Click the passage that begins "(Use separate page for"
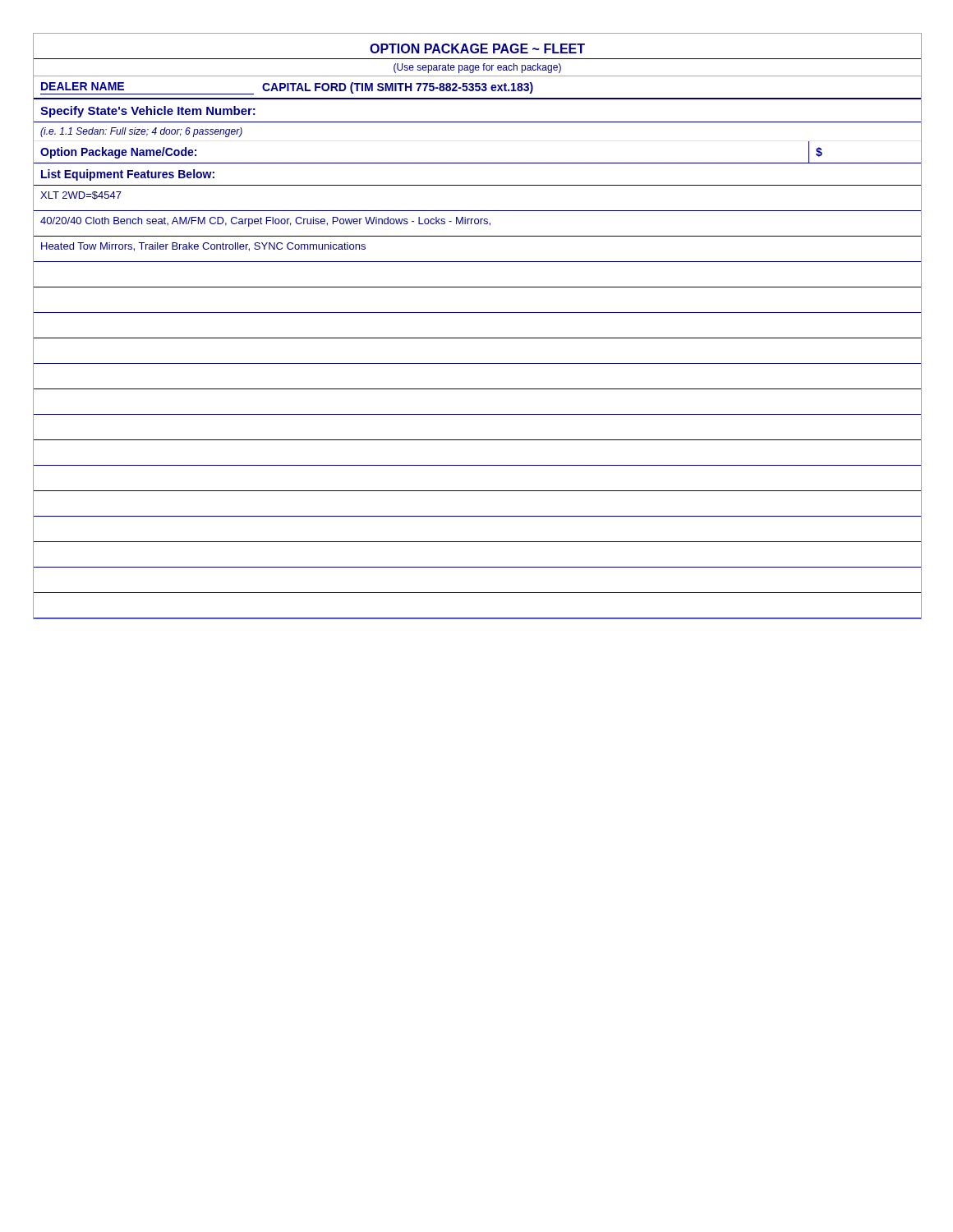Image resolution: width=953 pixels, height=1232 pixels. 477,67
